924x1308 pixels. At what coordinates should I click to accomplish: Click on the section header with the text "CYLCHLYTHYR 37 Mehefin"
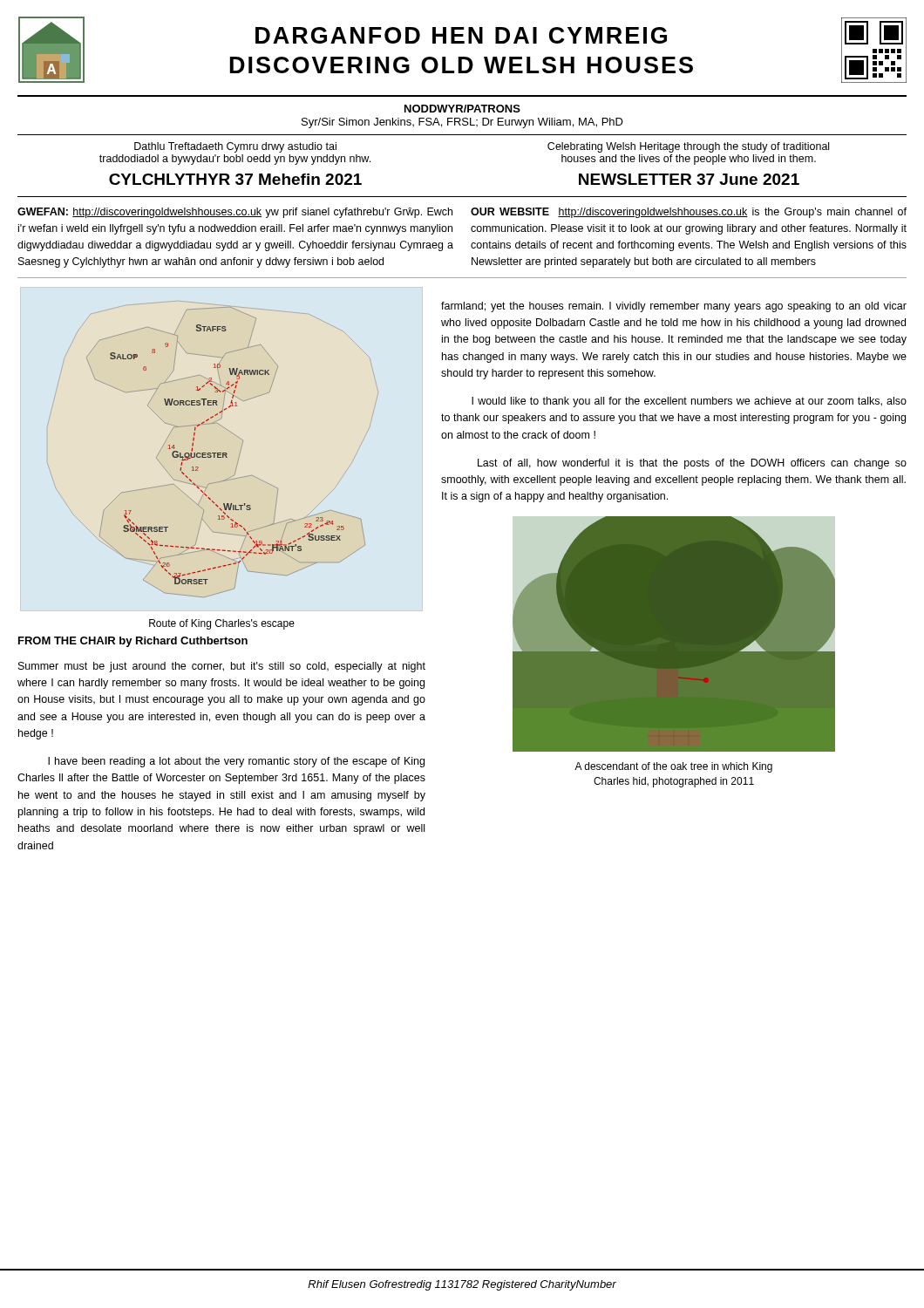click(235, 179)
